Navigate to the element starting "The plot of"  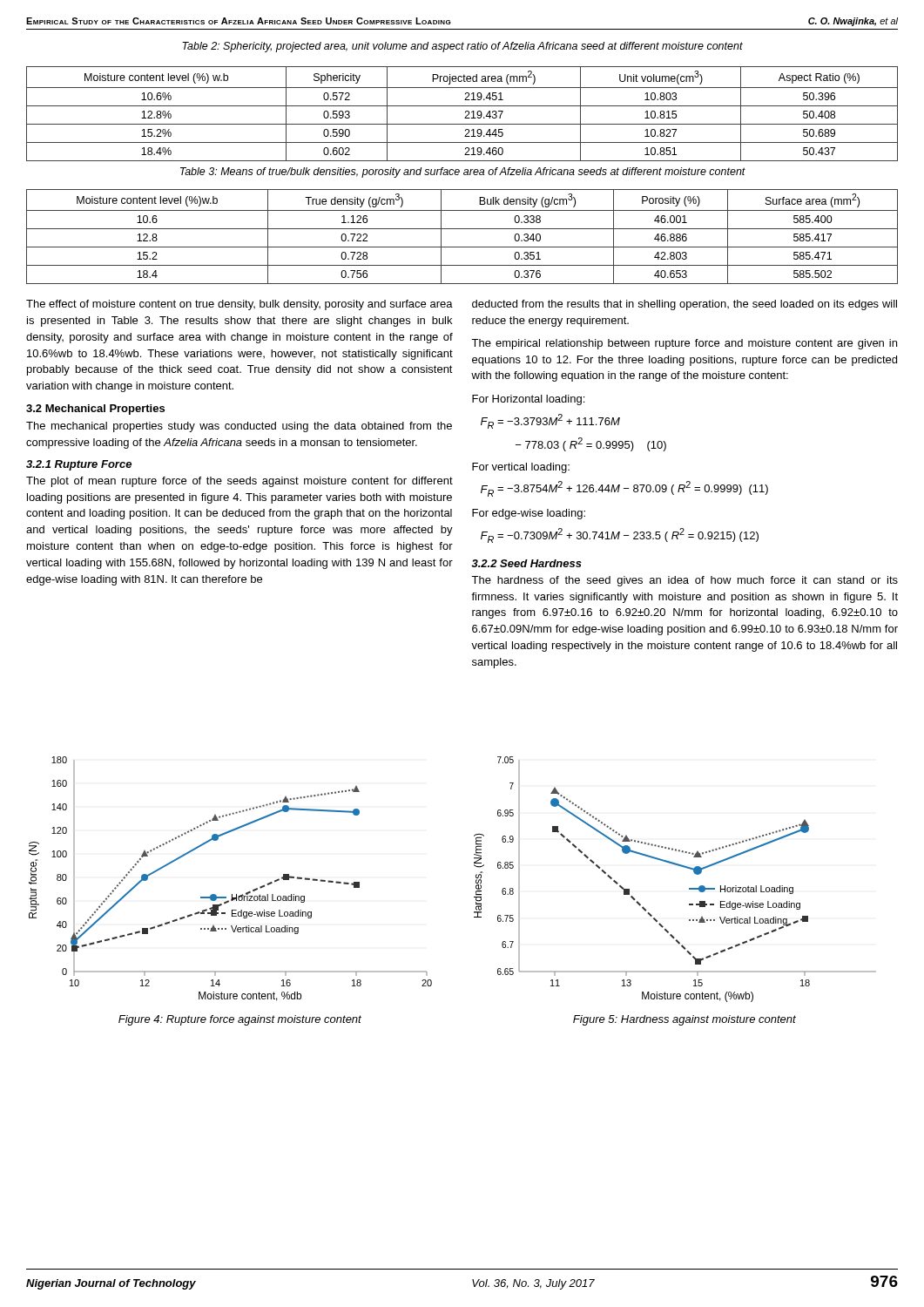239,530
